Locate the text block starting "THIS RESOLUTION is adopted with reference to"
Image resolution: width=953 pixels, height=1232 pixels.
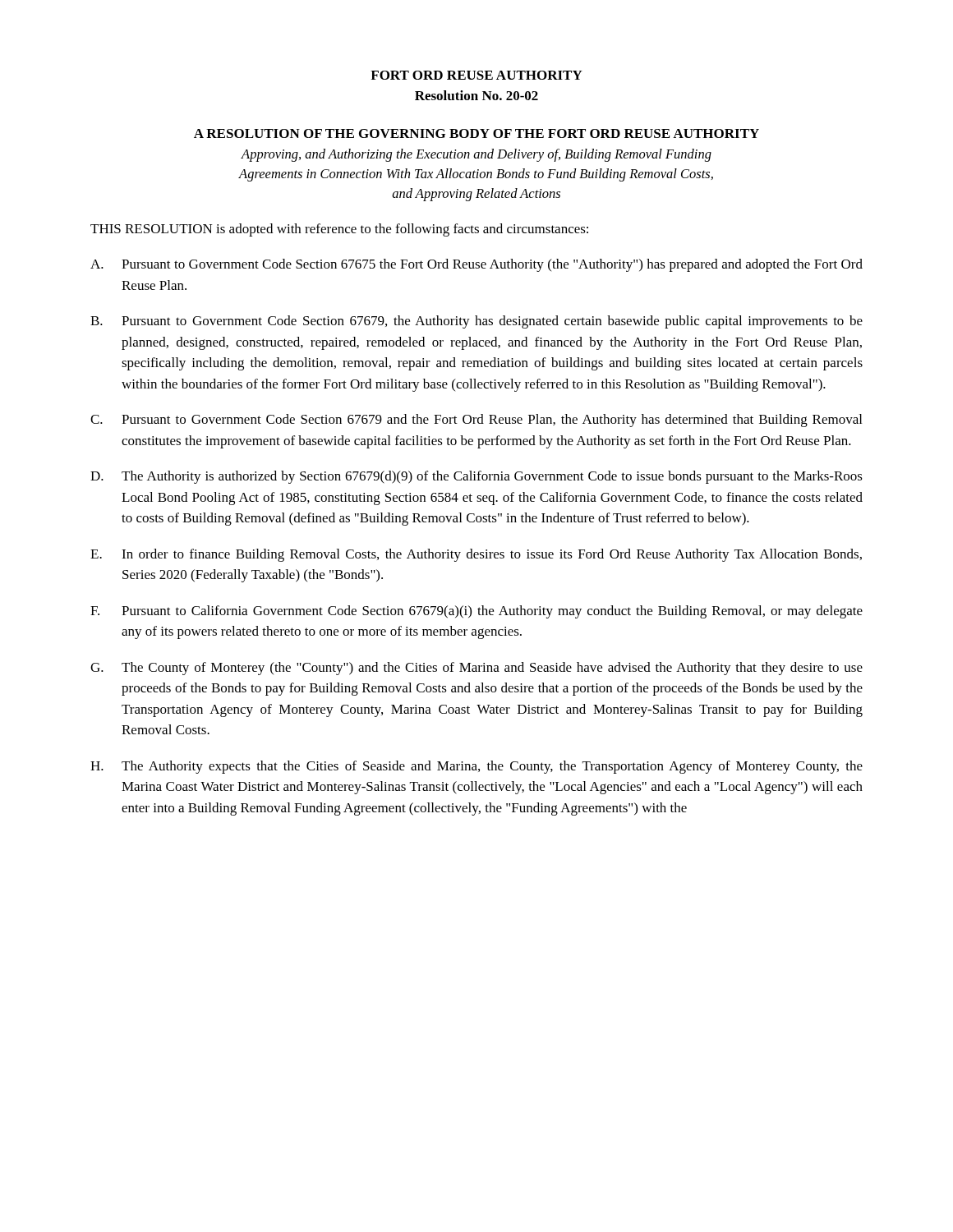point(340,228)
